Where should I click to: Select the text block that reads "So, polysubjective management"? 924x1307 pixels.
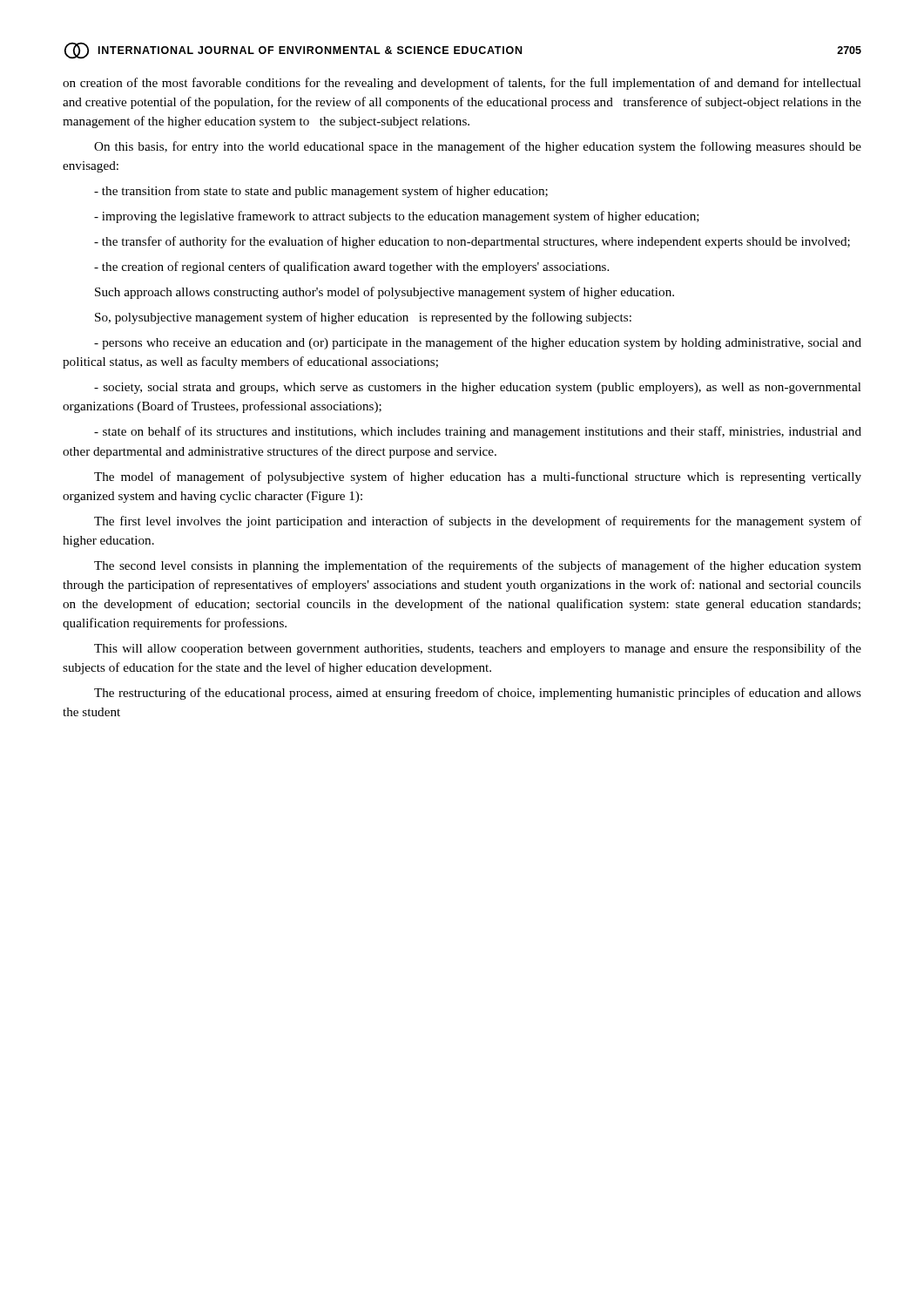[363, 317]
